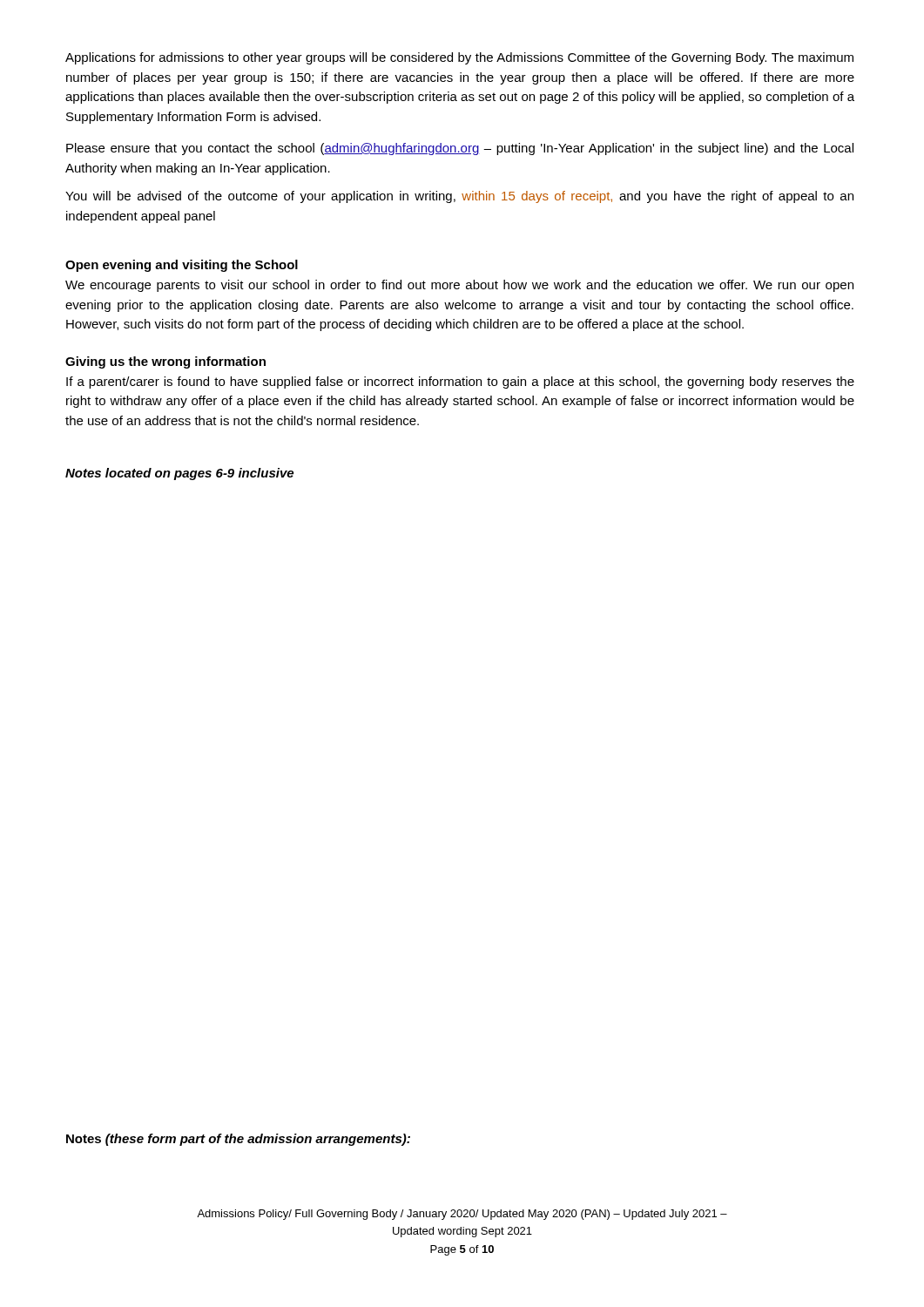Locate the text block containing "Notes (these form"
Viewport: 924px width, 1307px height.
(238, 1138)
